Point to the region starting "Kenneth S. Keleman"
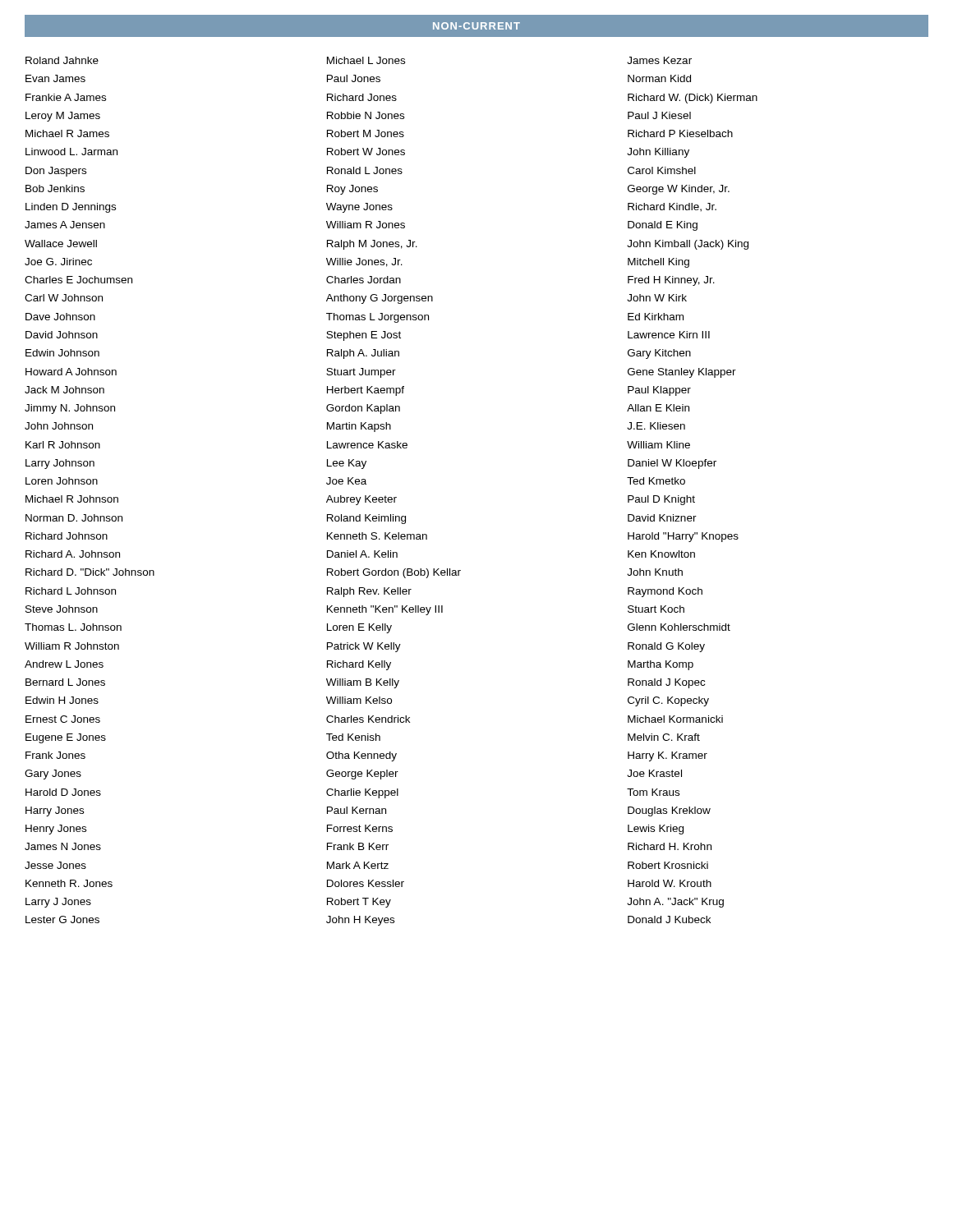Viewport: 953px width, 1232px height. 377,536
